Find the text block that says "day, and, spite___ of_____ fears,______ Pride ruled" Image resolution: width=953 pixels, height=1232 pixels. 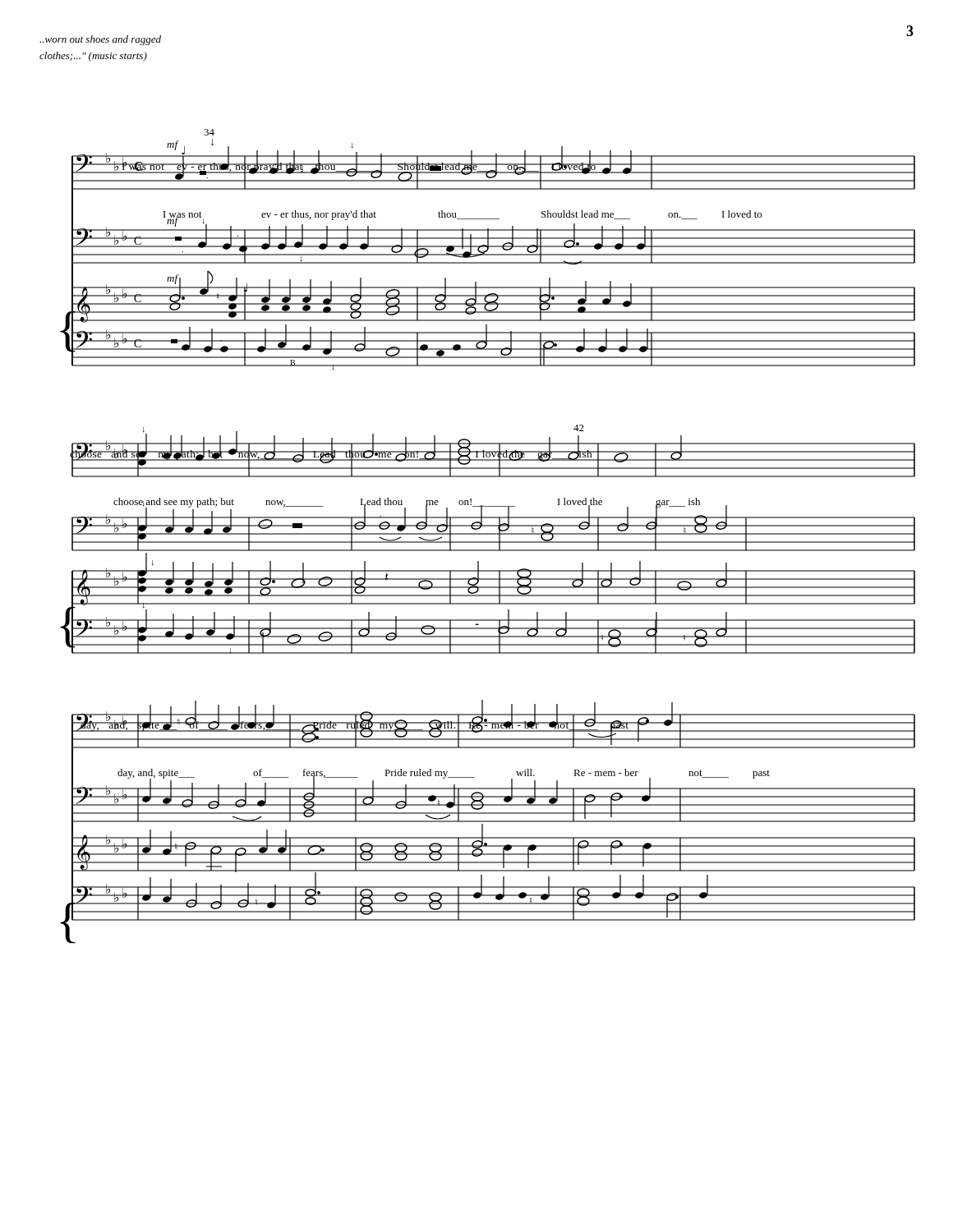355,725
